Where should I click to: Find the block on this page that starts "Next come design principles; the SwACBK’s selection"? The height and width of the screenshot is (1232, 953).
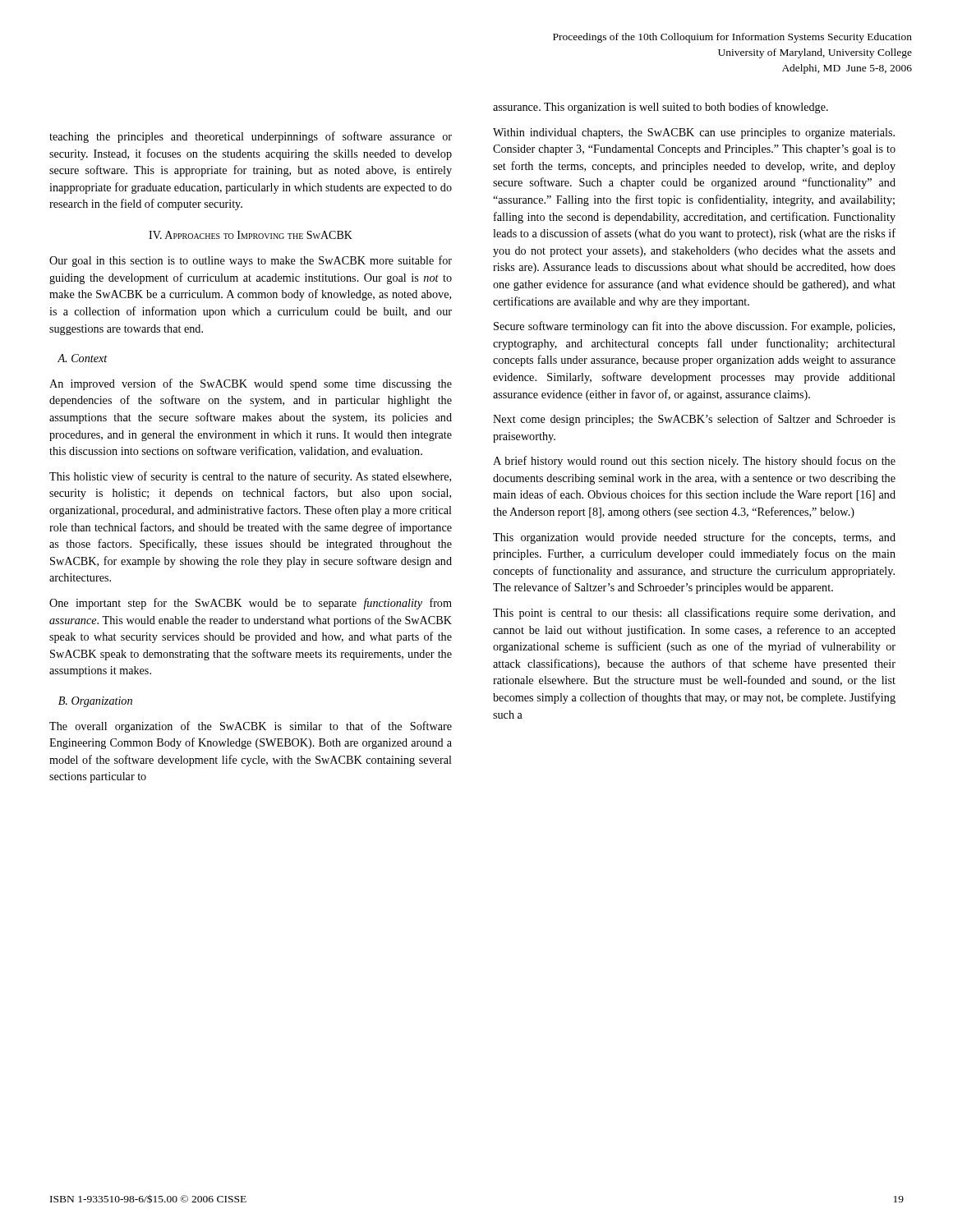694,428
